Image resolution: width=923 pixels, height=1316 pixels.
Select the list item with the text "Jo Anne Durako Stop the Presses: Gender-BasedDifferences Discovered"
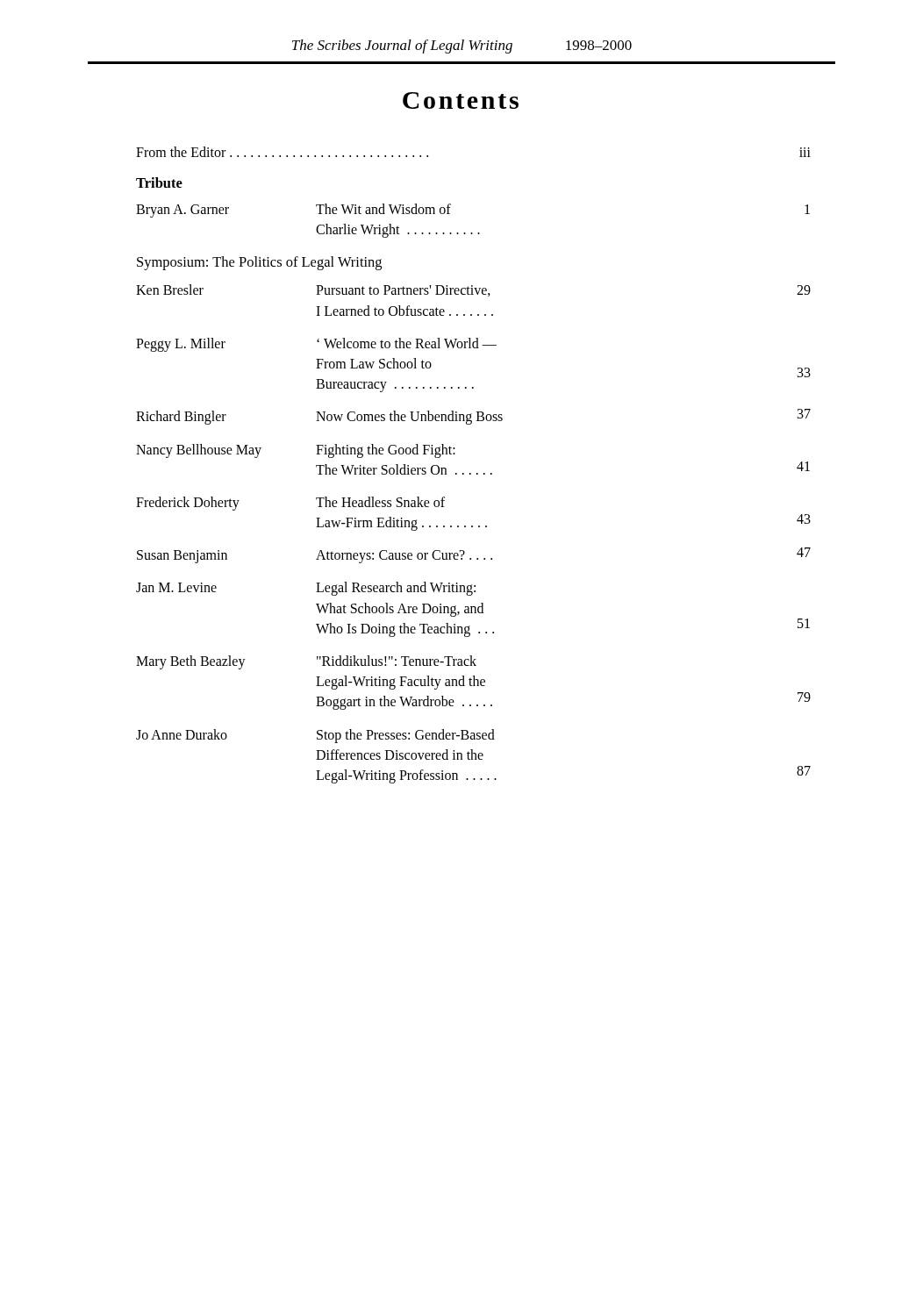point(473,755)
